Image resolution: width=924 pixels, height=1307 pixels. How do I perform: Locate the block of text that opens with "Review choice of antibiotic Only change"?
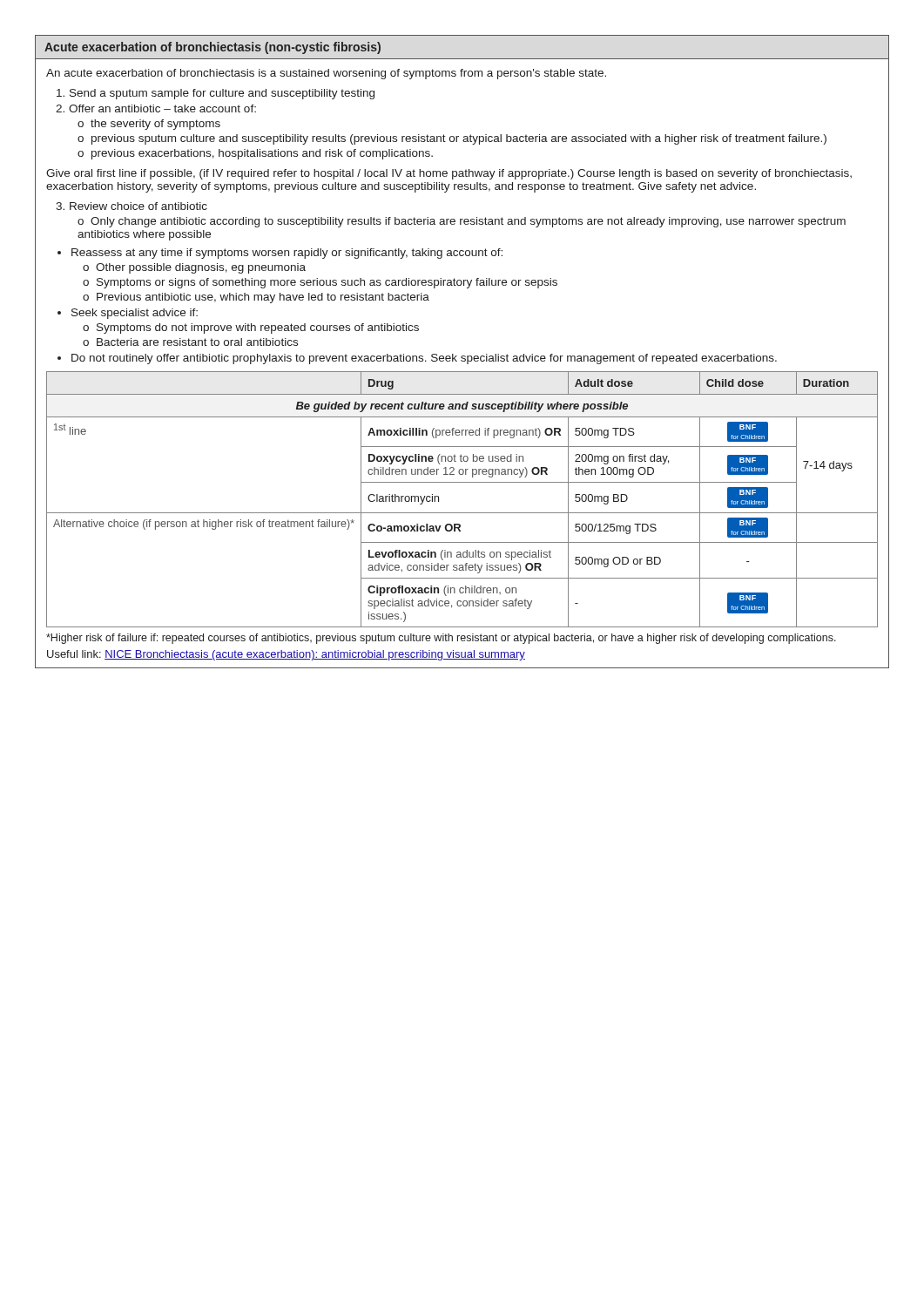(x=473, y=220)
